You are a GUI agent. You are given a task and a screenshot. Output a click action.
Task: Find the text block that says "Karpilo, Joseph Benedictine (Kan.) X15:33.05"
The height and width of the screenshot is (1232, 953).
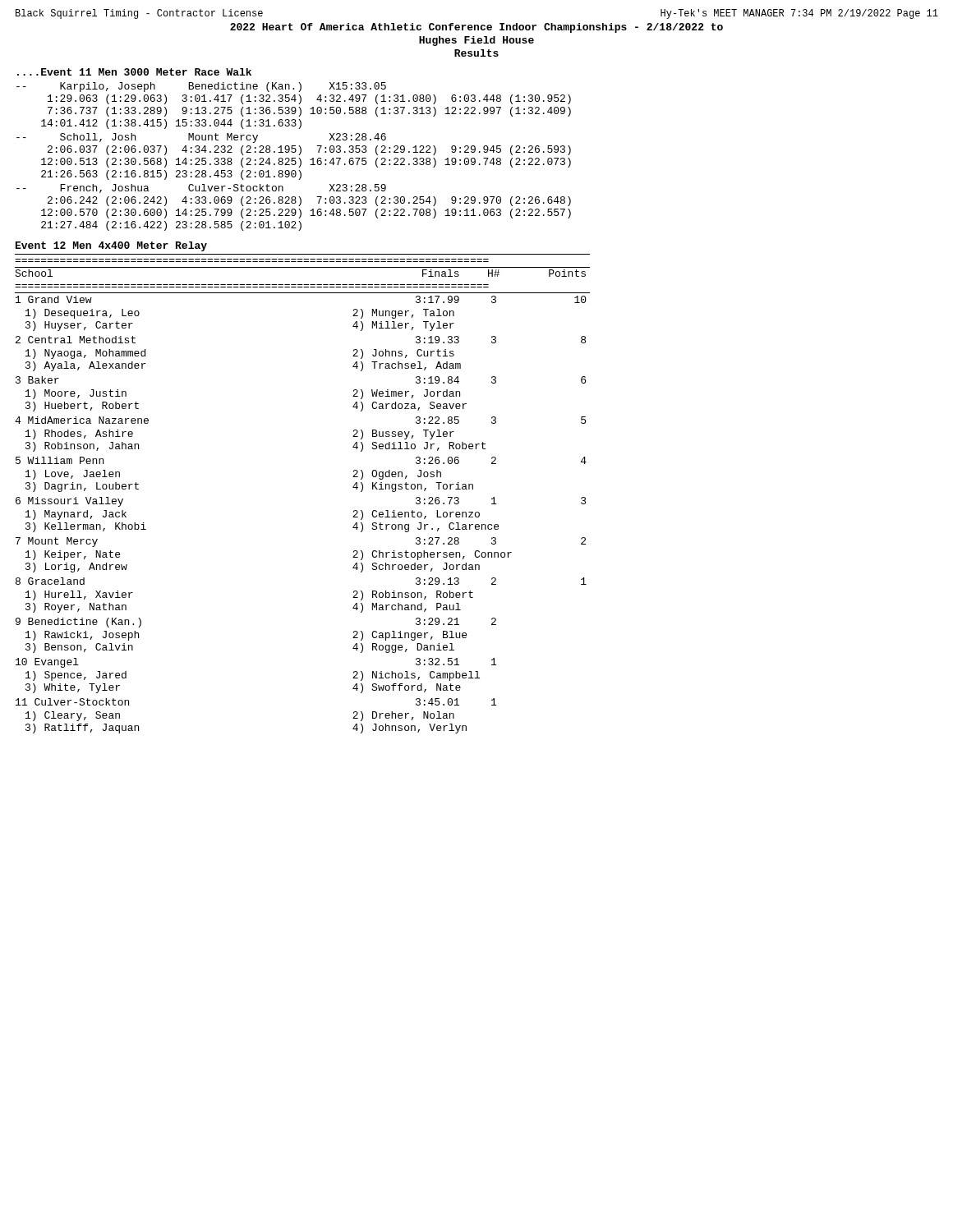(x=294, y=105)
